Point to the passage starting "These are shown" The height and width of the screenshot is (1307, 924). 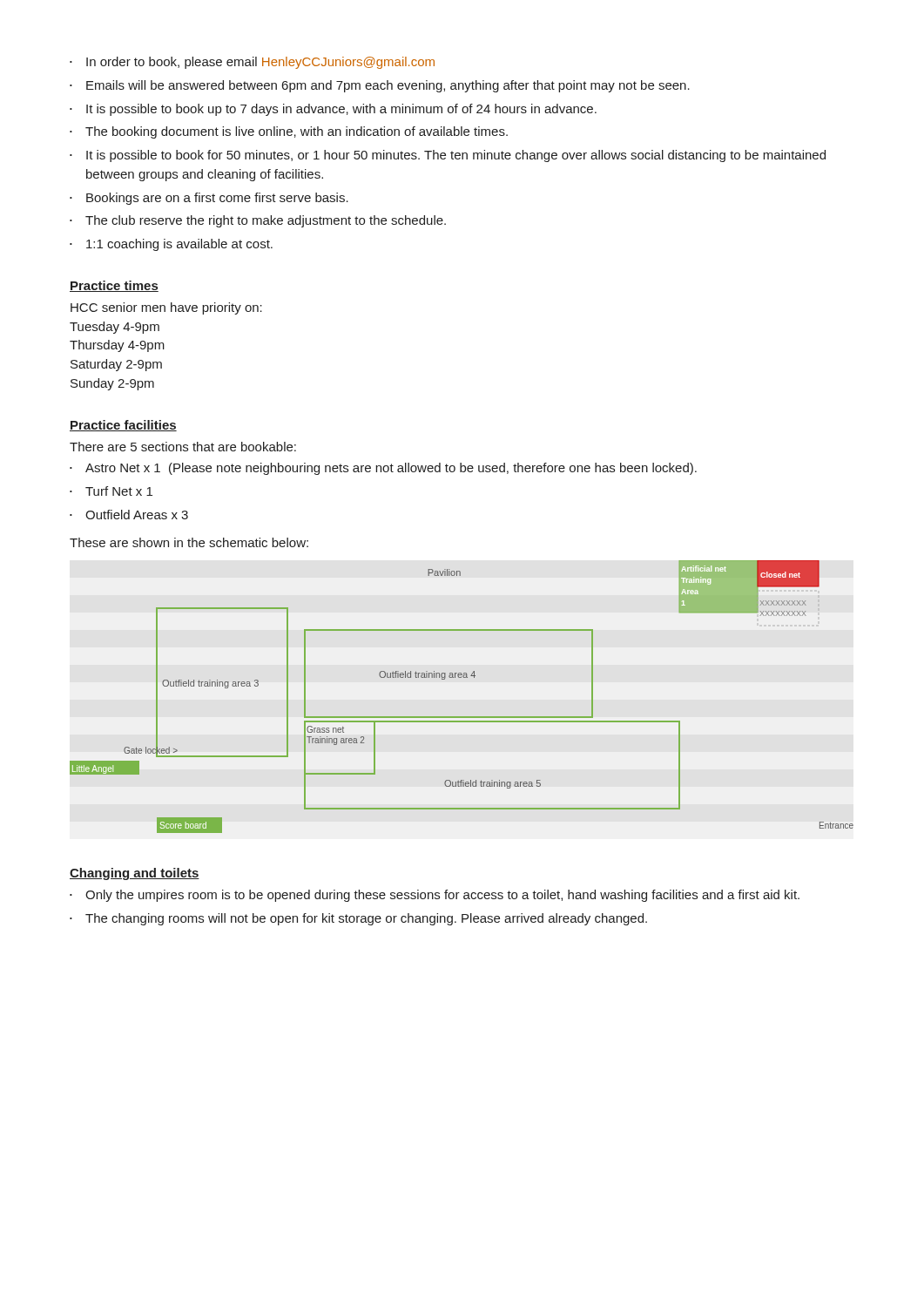point(189,542)
